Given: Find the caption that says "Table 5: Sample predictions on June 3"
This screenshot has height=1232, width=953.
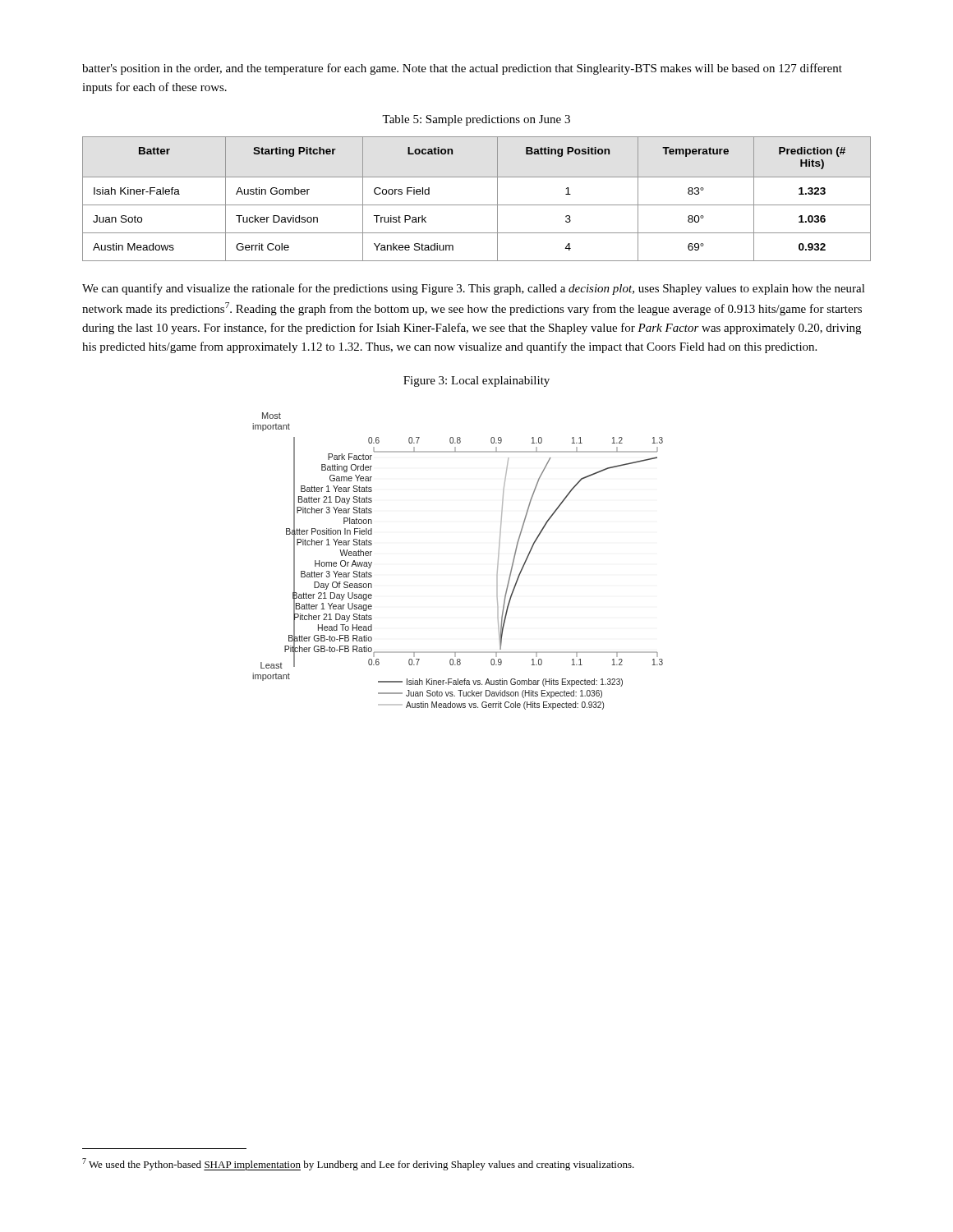Looking at the screenshot, I should (x=476, y=119).
